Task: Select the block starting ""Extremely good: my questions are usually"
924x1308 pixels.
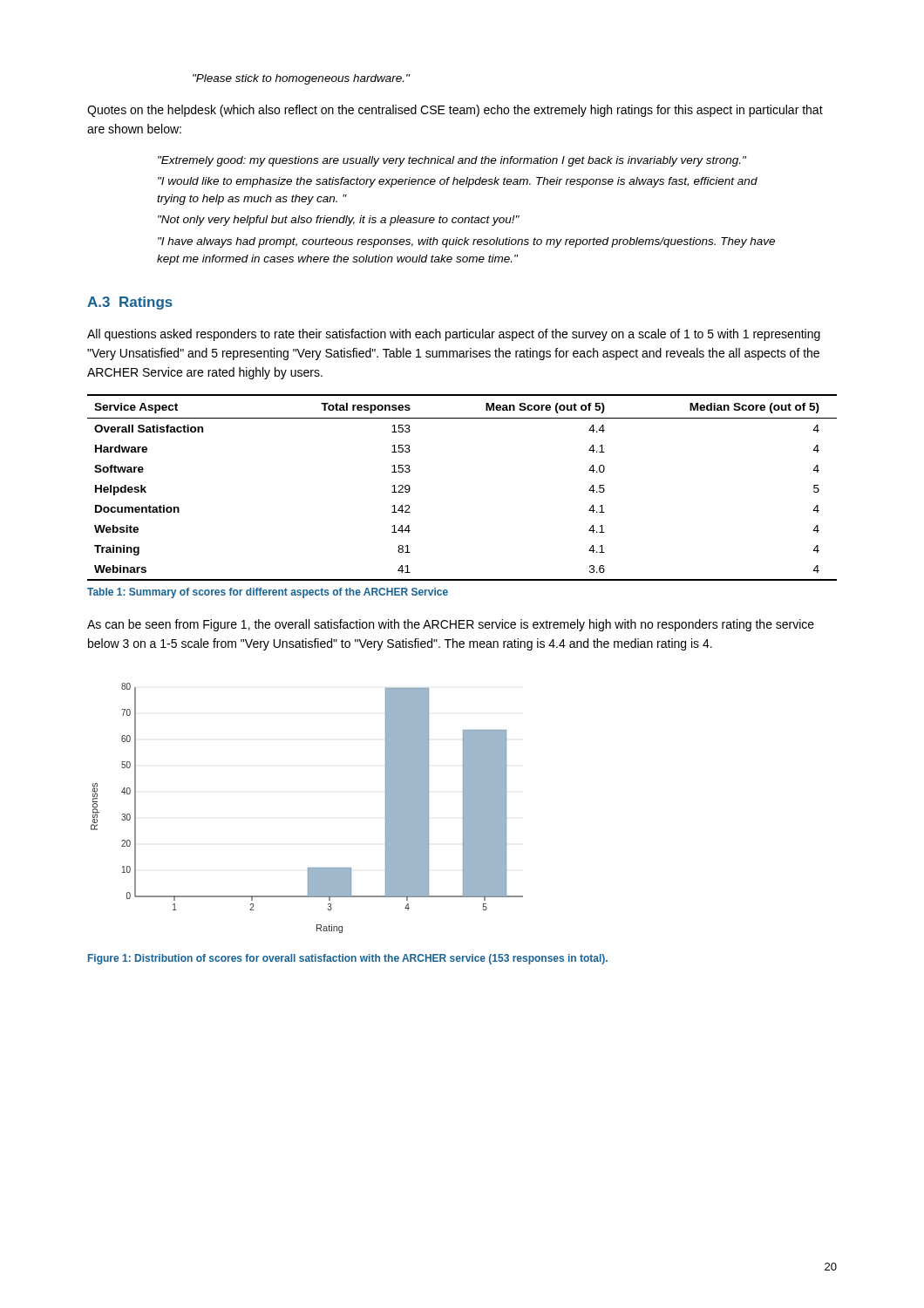Action: [452, 160]
